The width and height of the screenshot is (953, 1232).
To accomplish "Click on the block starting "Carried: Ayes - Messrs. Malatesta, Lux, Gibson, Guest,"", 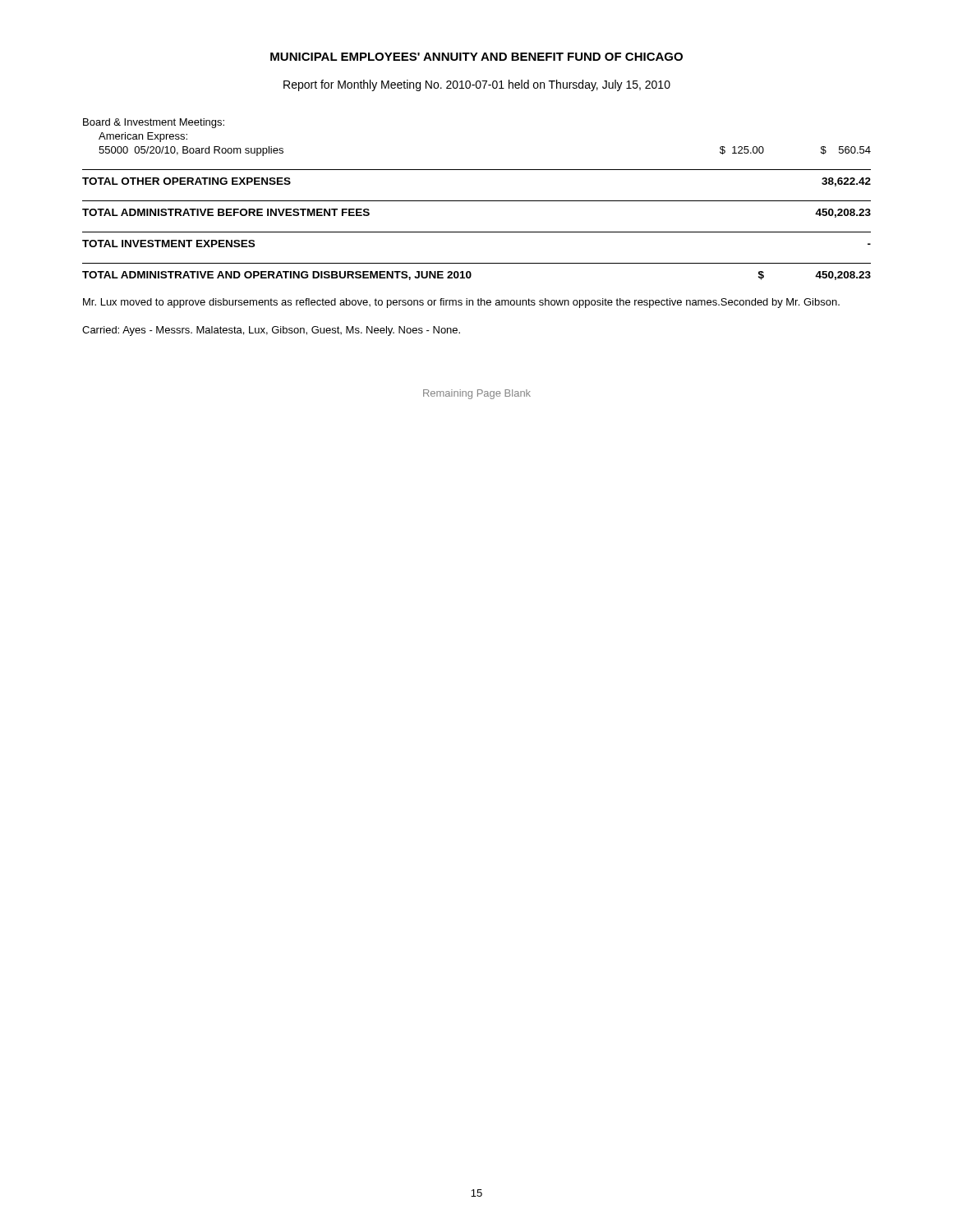I will [x=272, y=329].
